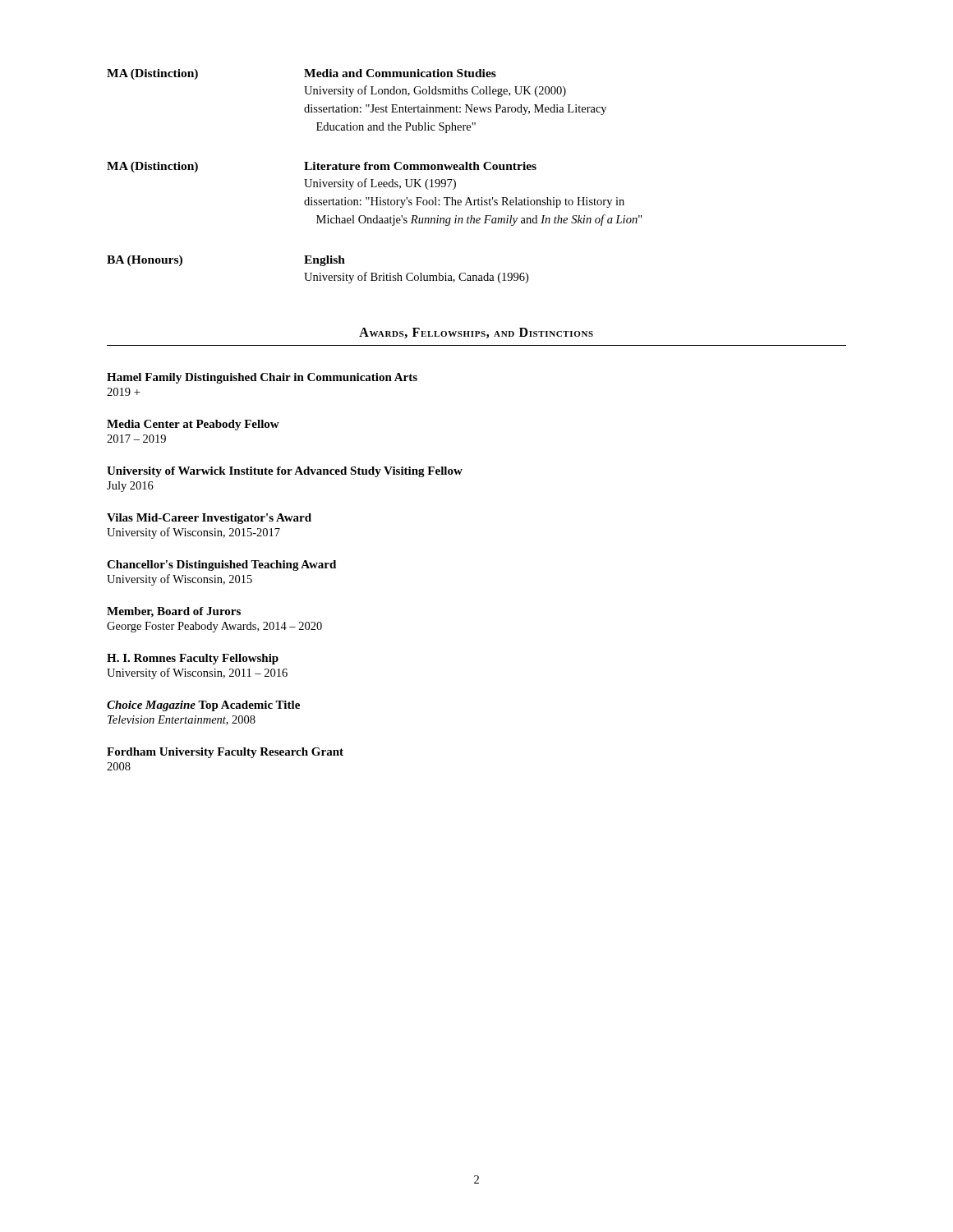Locate the text block that says "Vilas Mid-Career Investigator's Award"

tap(209, 519)
